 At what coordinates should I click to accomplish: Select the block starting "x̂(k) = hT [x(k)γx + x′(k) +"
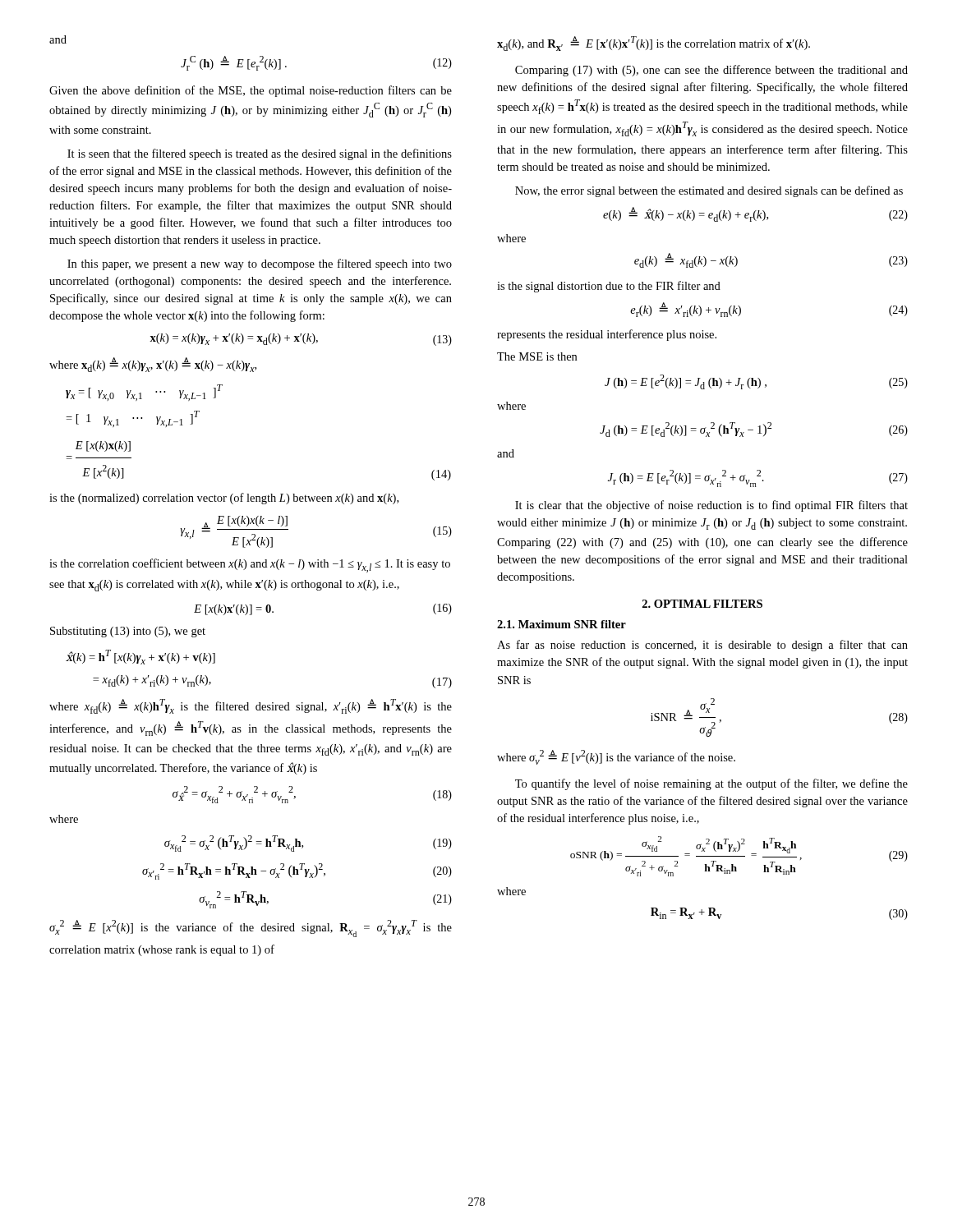coord(140,657)
